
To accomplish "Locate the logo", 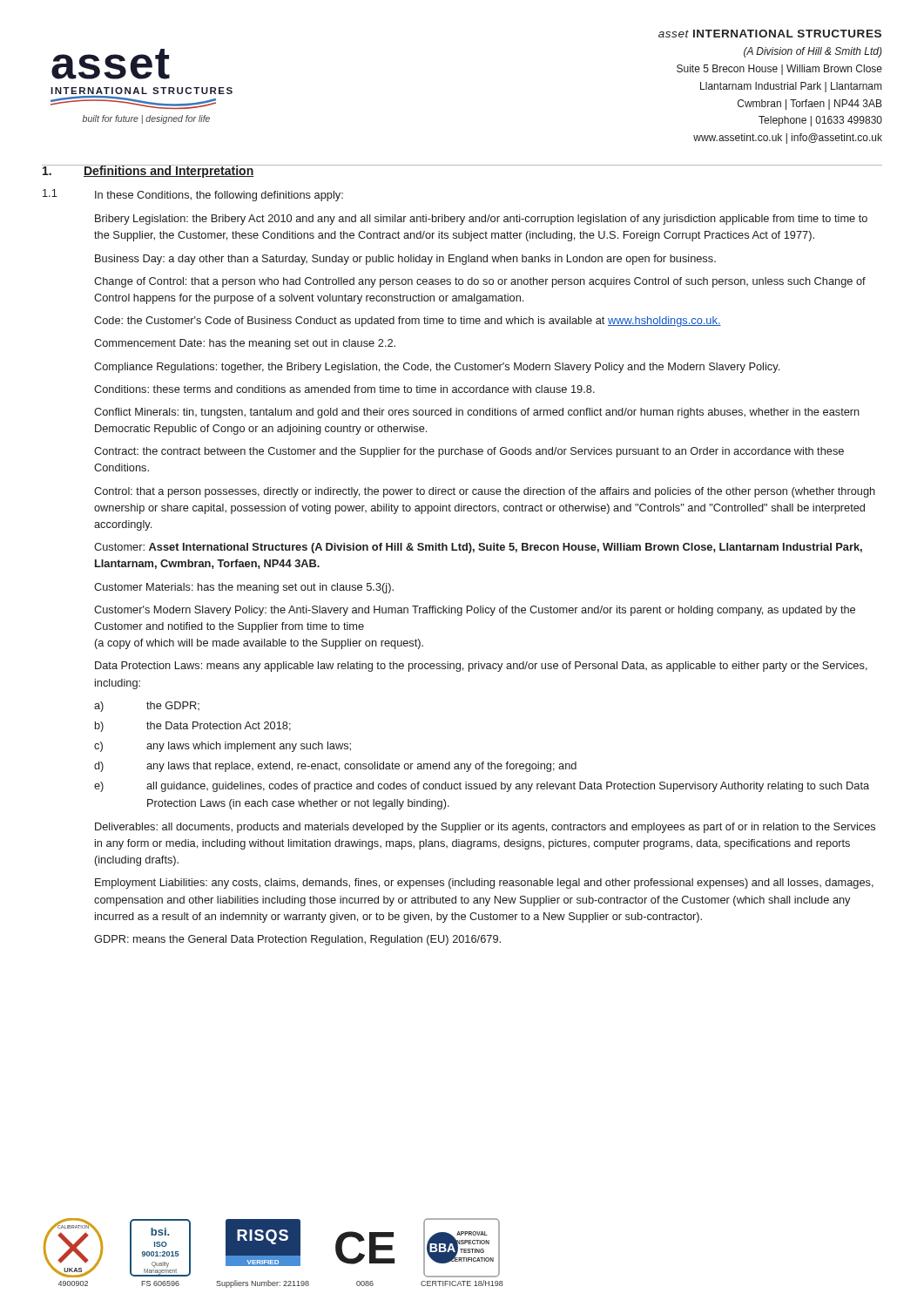I will tap(462, 1253).
